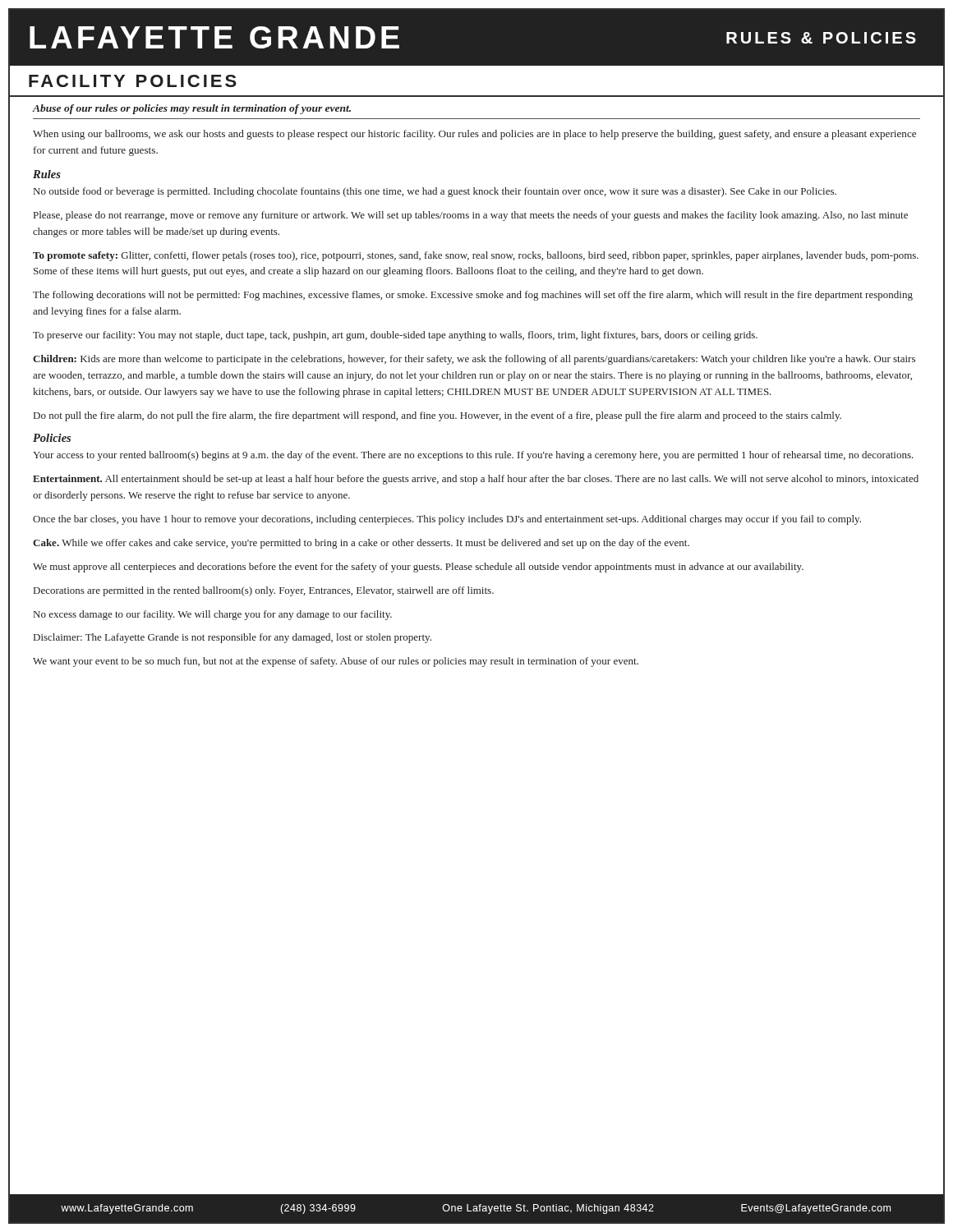Find the text block with the text "When using our ballrooms, we"
The image size is (953, 1232).
tap(475, 142)
